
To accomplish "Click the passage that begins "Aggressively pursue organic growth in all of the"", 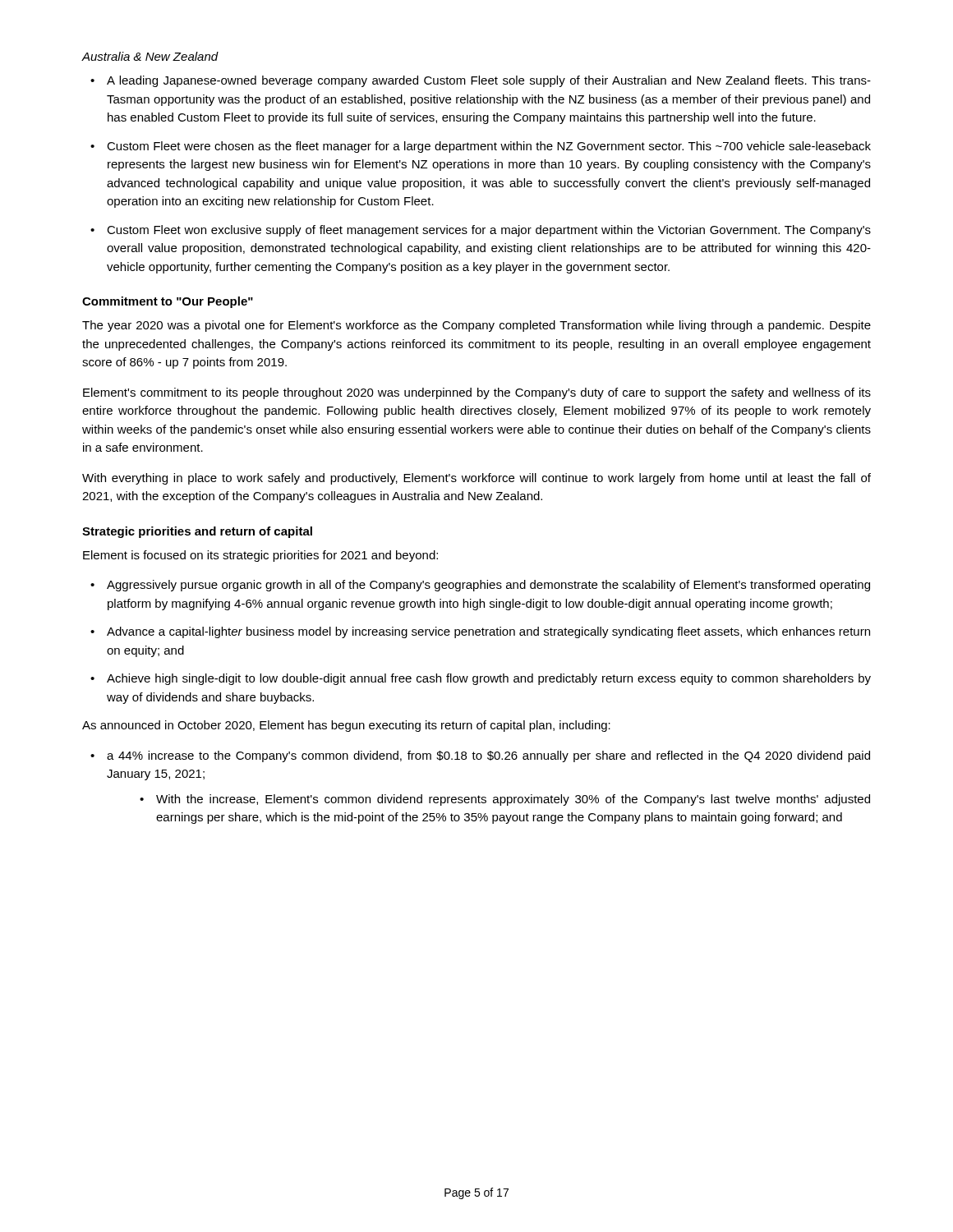I will click(489, 594).
